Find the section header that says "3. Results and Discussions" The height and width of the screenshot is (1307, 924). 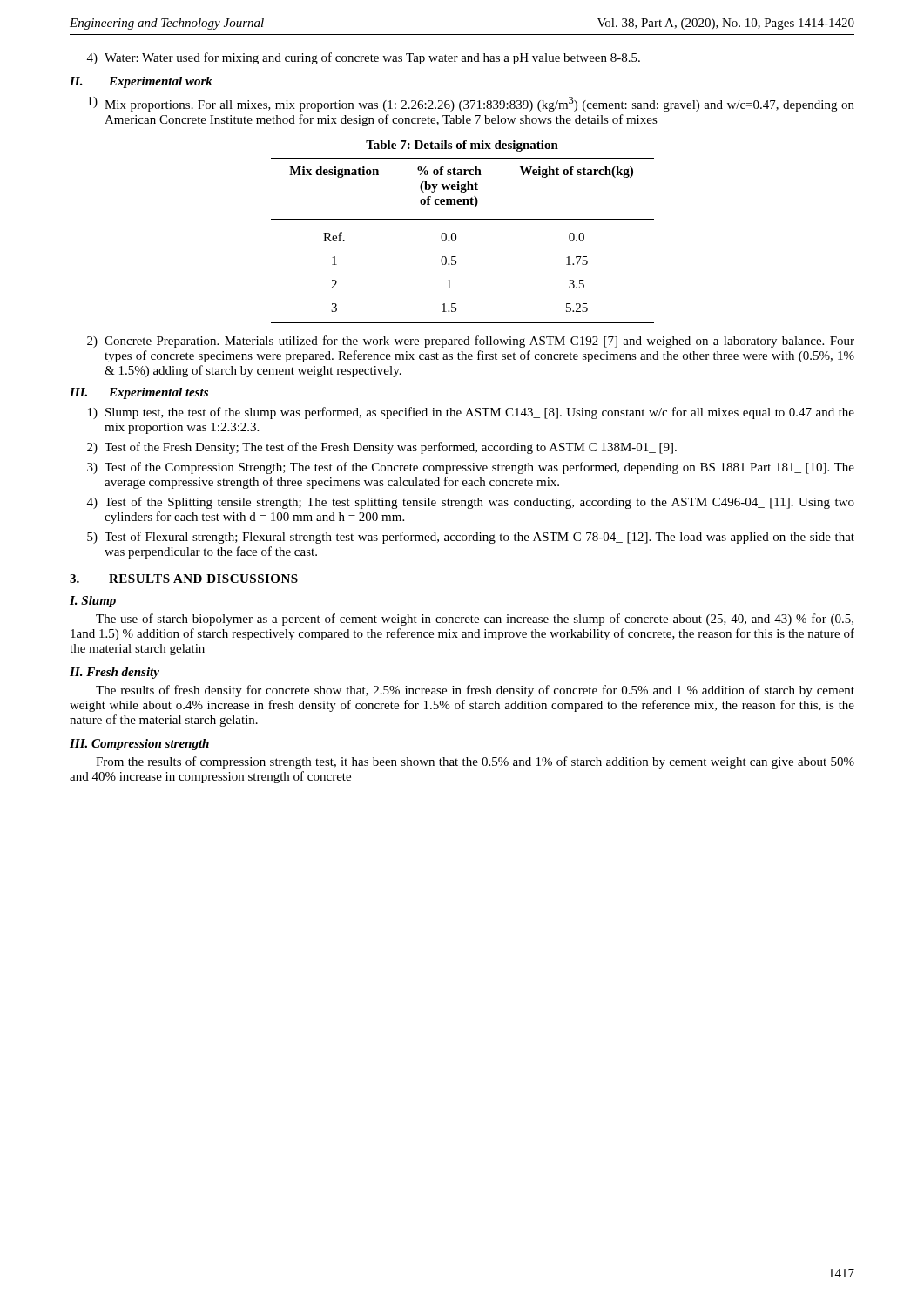point(184,579)
